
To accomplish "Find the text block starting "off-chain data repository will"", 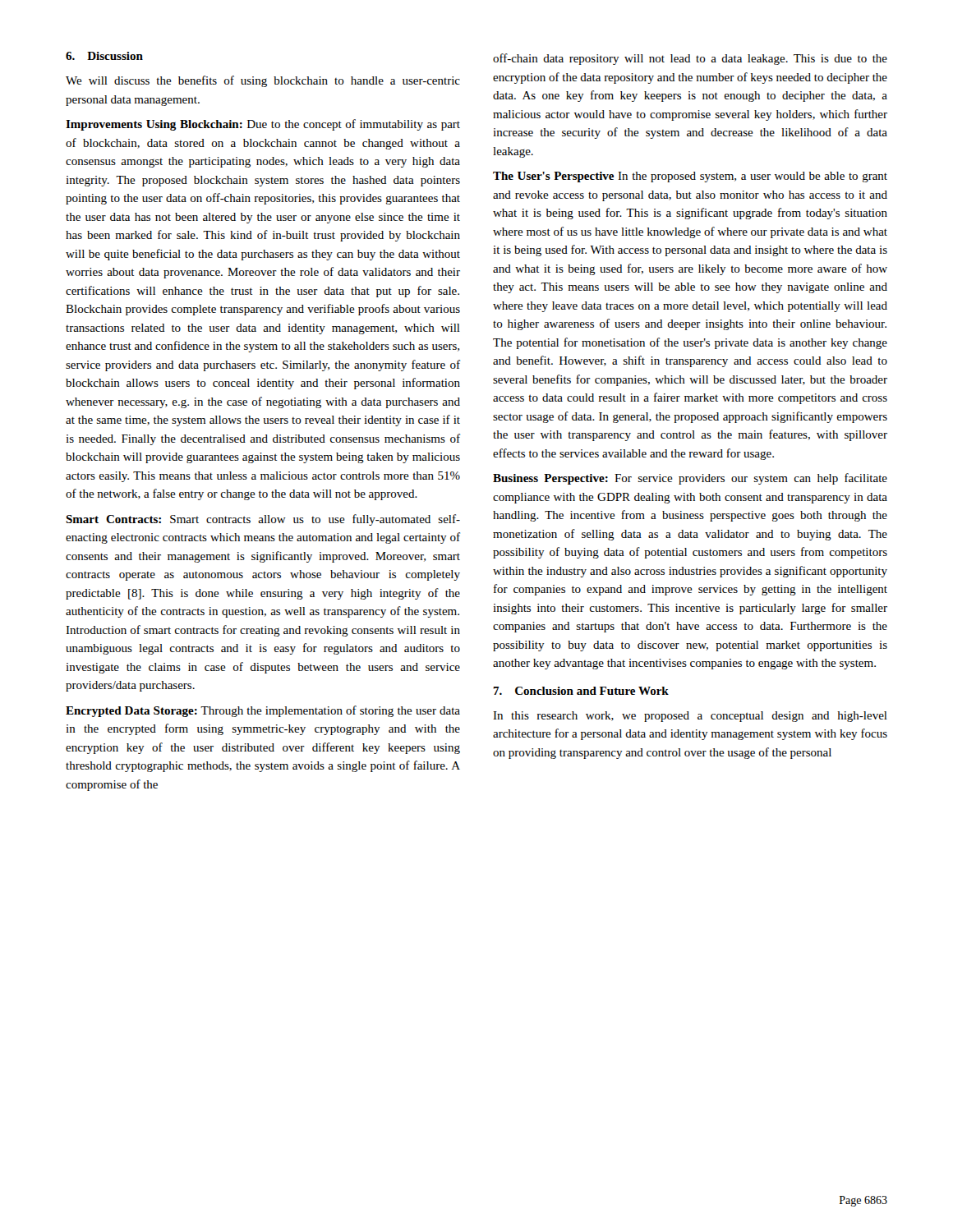I will click(690, 105).
